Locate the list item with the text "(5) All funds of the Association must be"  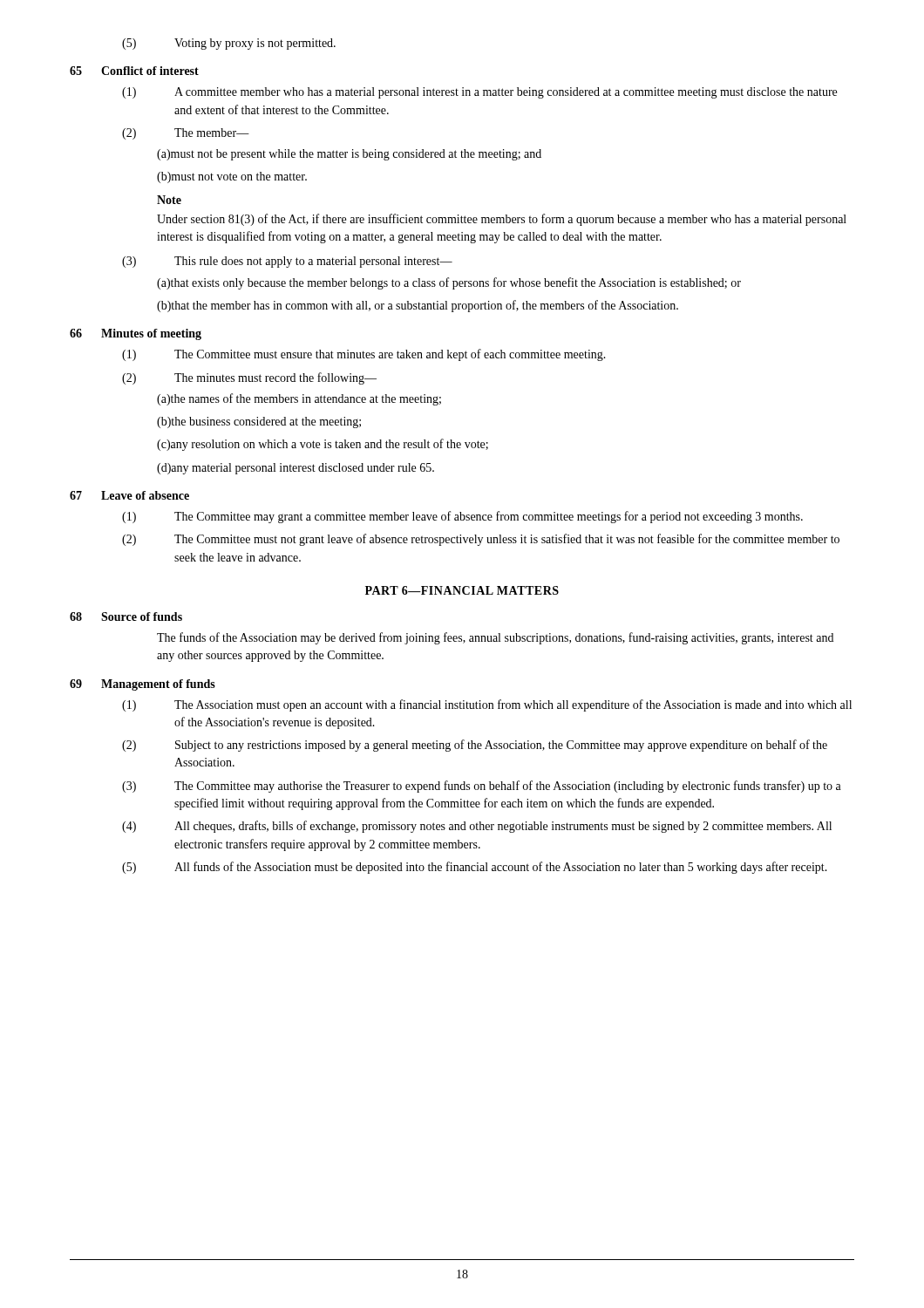tap(488, 868)
